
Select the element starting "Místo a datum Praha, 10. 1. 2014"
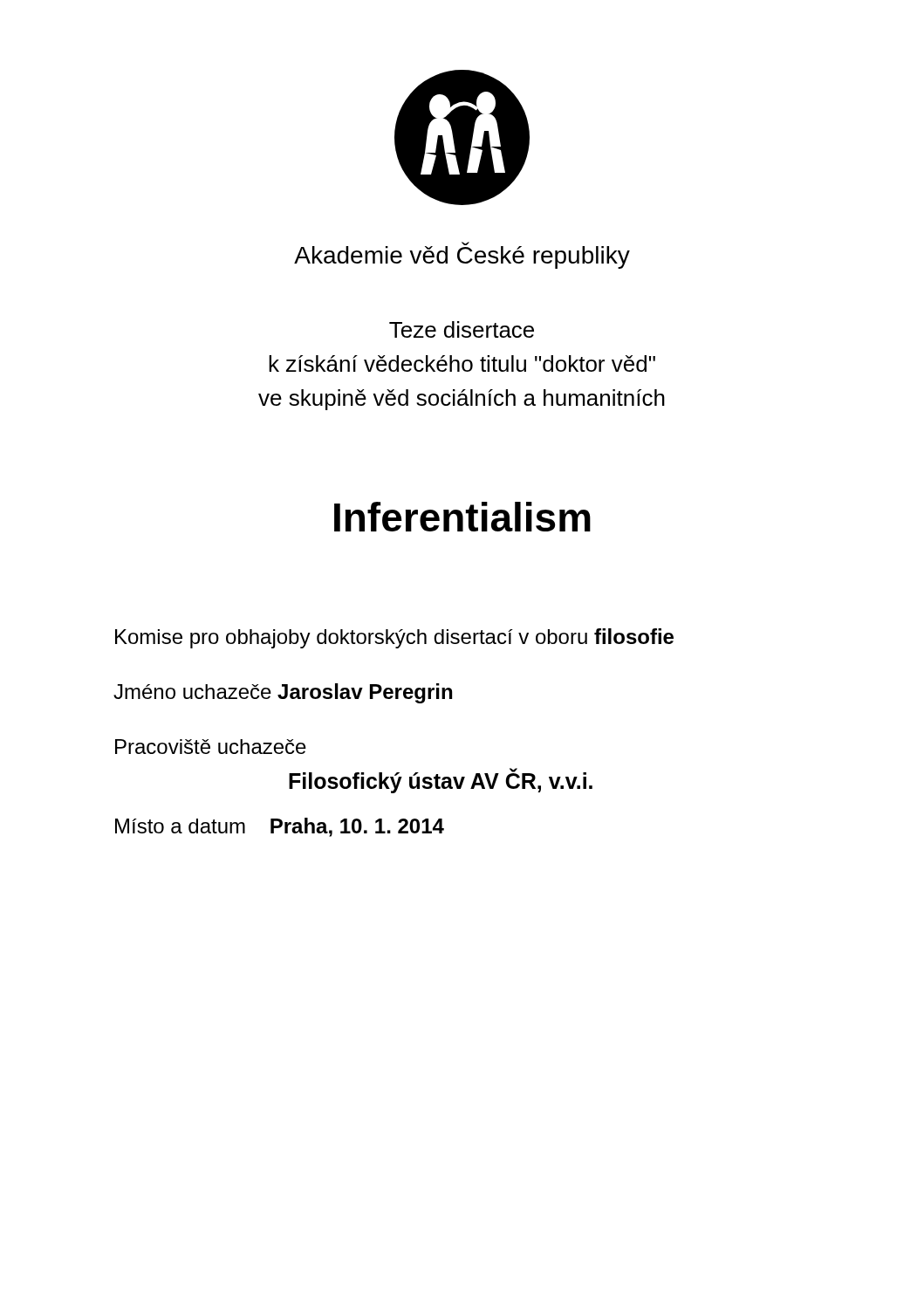pos(279,826)
